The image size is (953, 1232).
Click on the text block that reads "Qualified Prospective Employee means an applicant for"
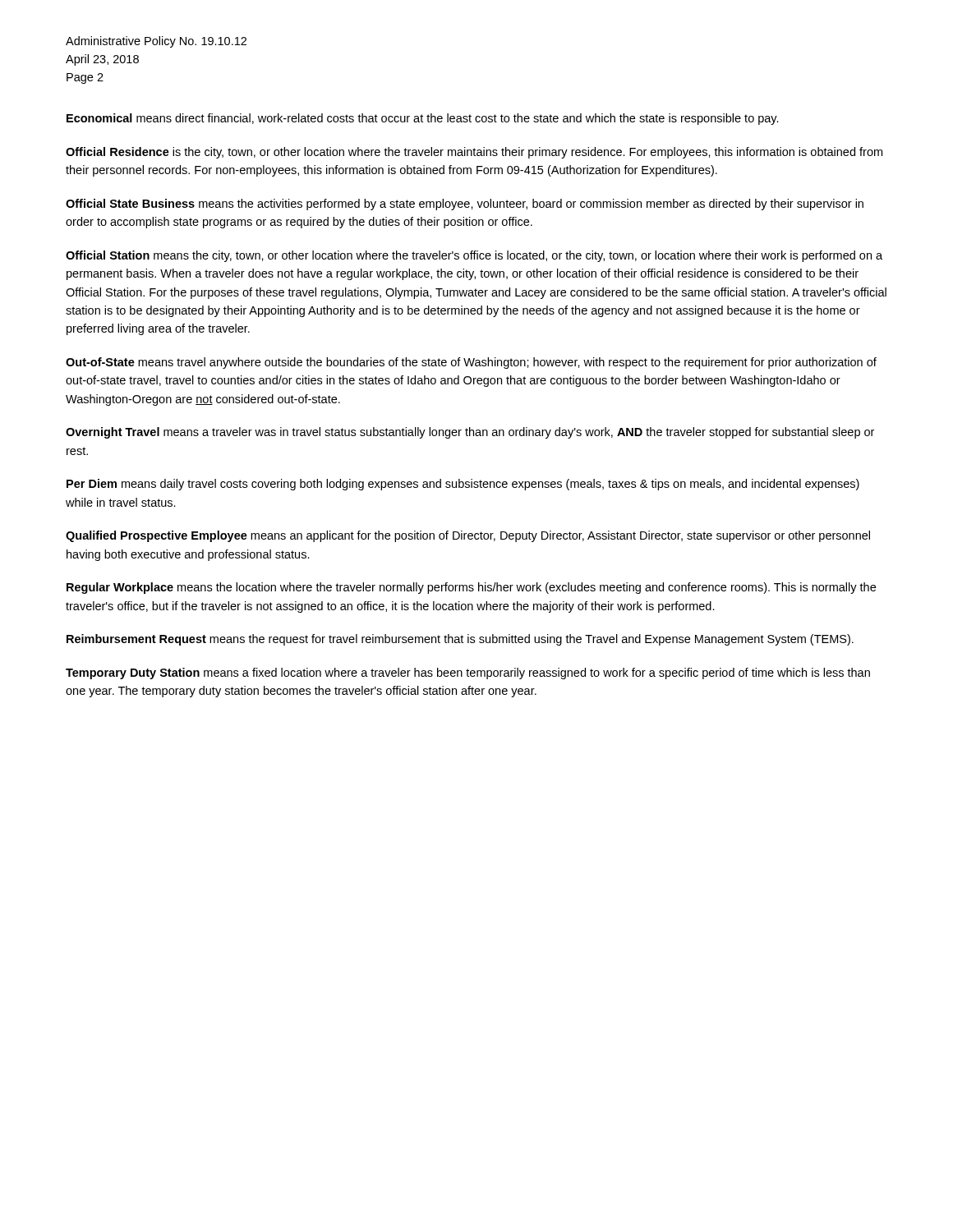(x=468, y=545)
